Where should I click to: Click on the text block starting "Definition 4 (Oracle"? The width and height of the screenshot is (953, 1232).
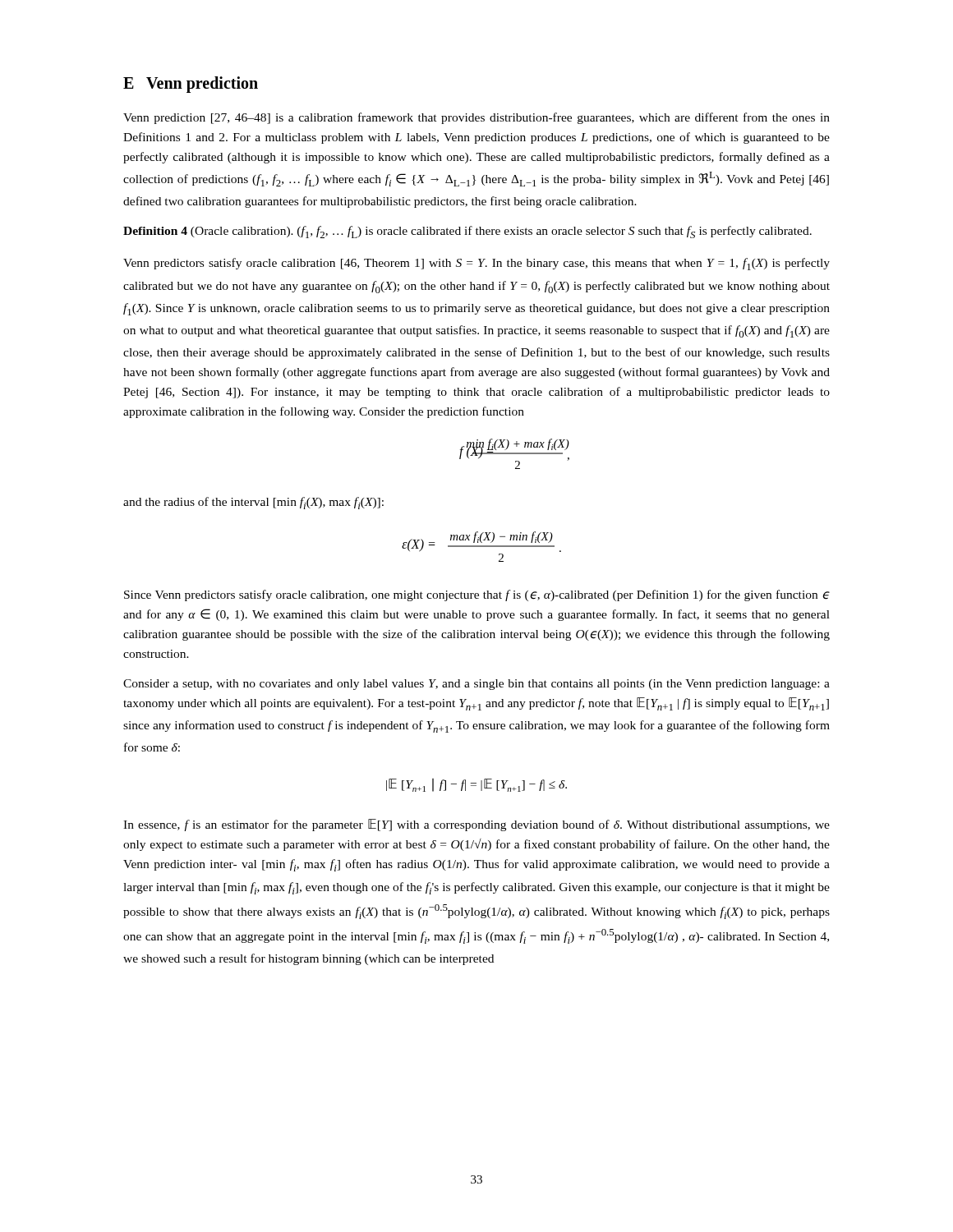click(468, 232)
